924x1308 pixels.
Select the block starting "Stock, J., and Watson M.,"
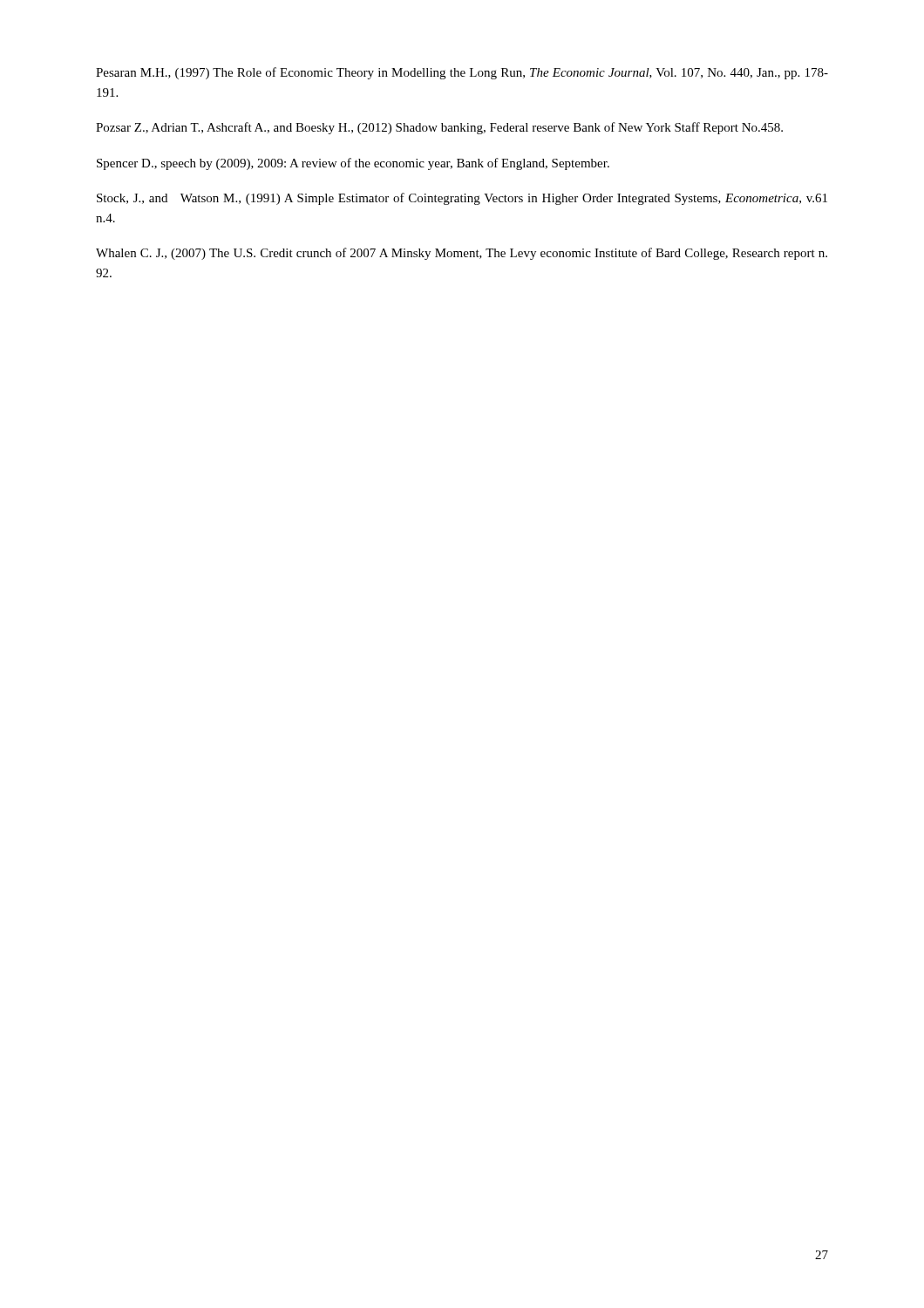pyautogui.click(x=462, y=208)
